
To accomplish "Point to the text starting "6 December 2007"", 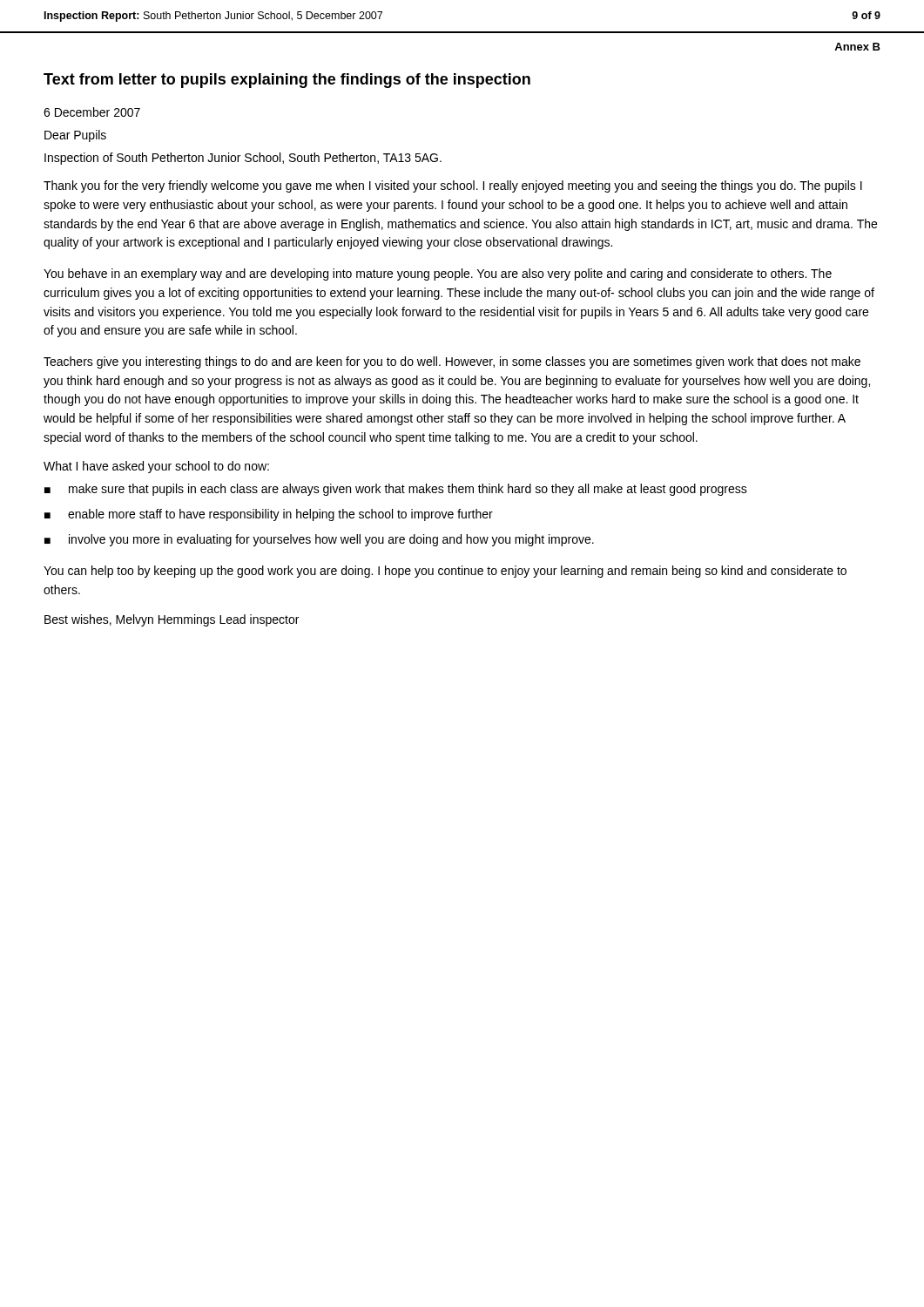I will 92,113.
